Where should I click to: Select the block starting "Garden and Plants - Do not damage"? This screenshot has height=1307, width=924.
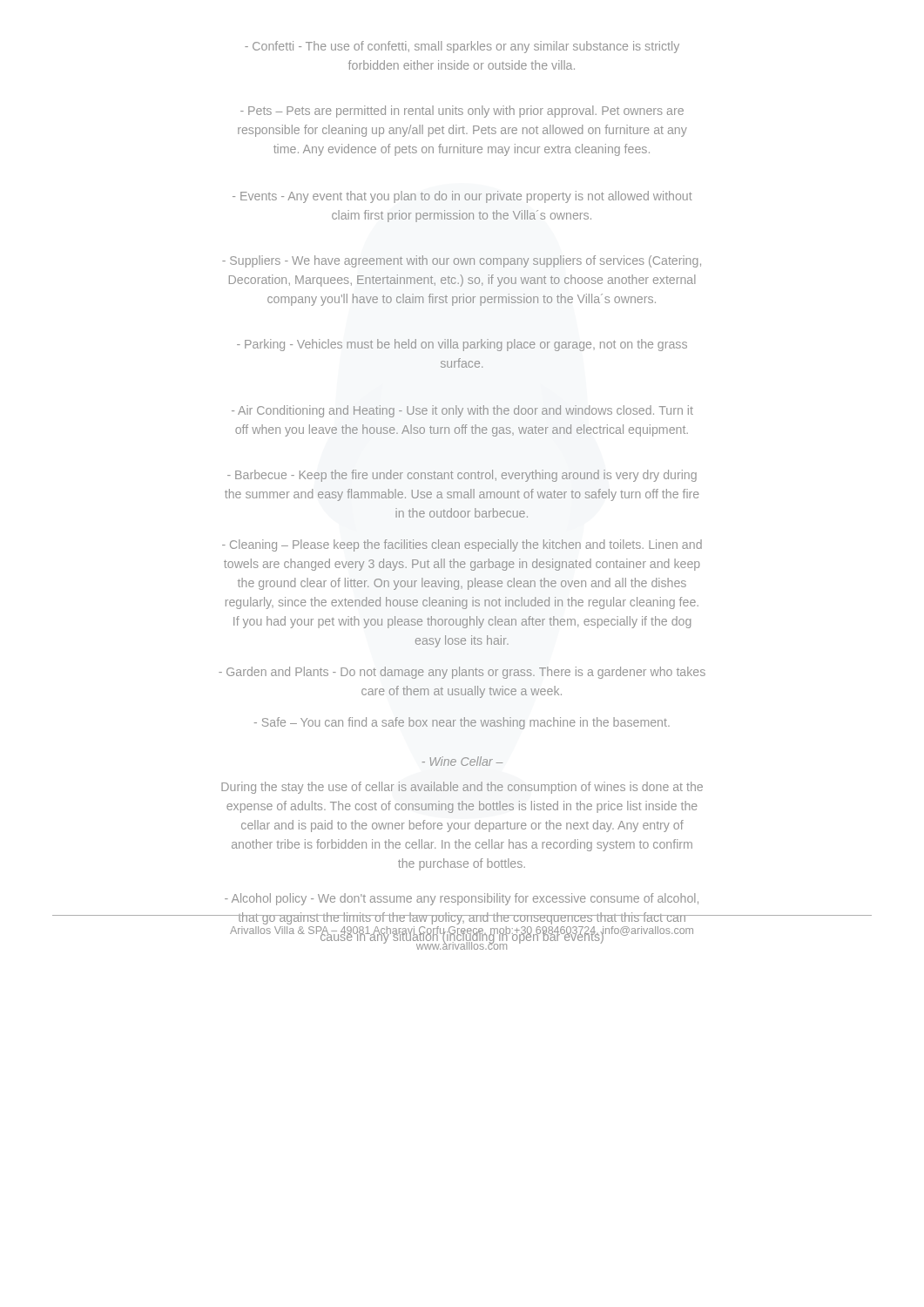pyautogui.click(x=462, y=681)
